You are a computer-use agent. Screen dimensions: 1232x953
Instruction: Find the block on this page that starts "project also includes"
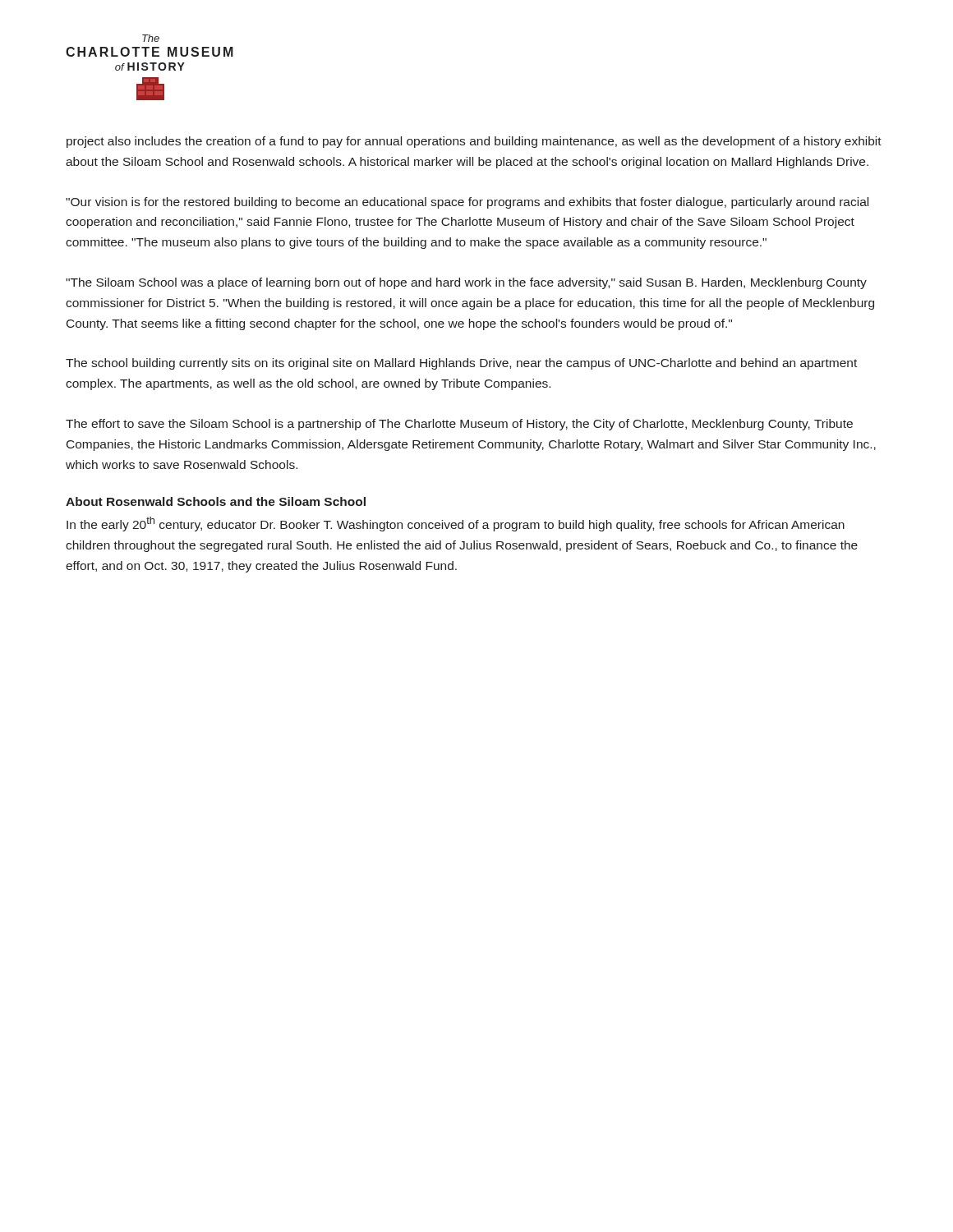[x=473, y=151]
